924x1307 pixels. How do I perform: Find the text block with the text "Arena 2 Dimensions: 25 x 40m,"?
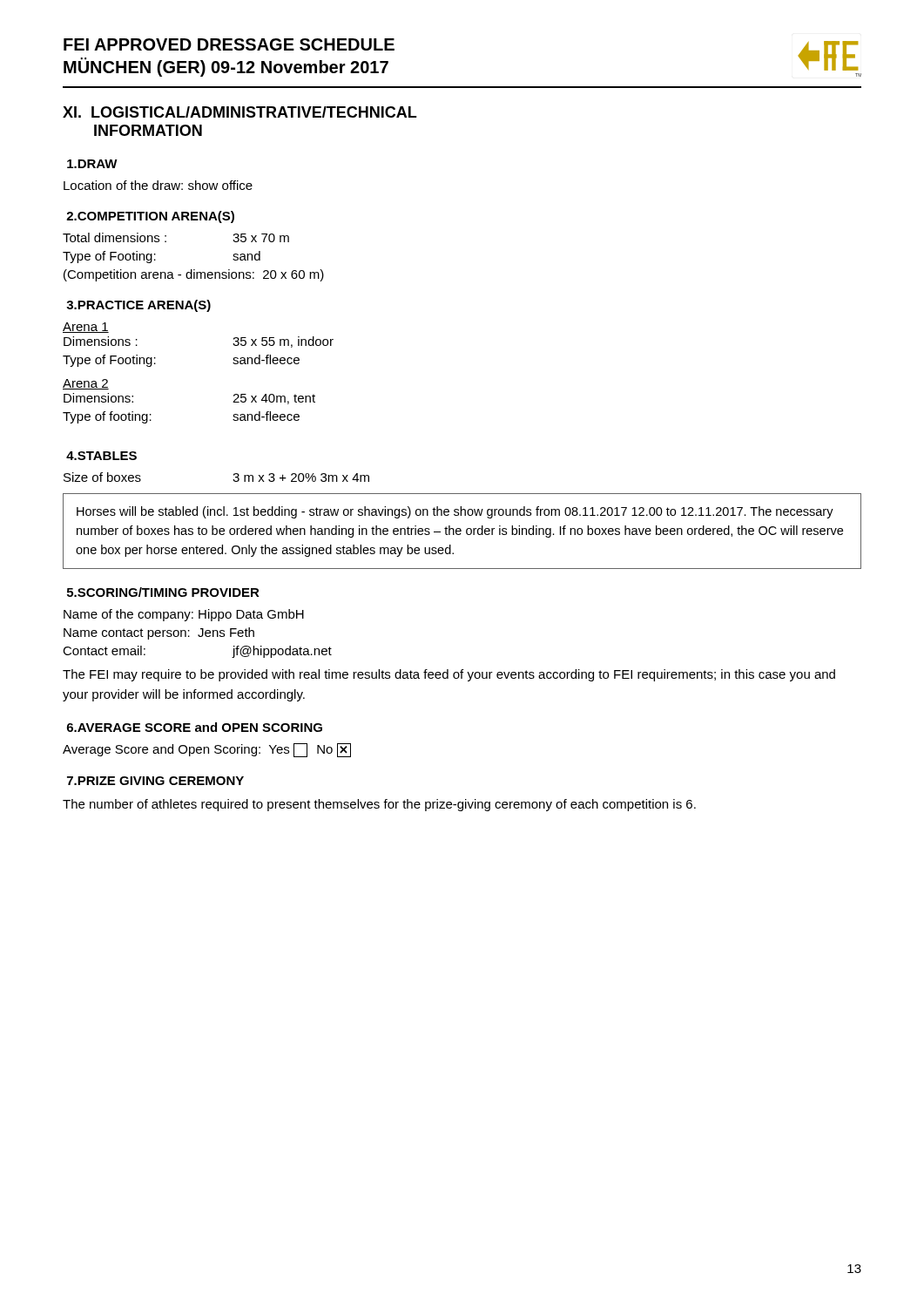(86, 384)
